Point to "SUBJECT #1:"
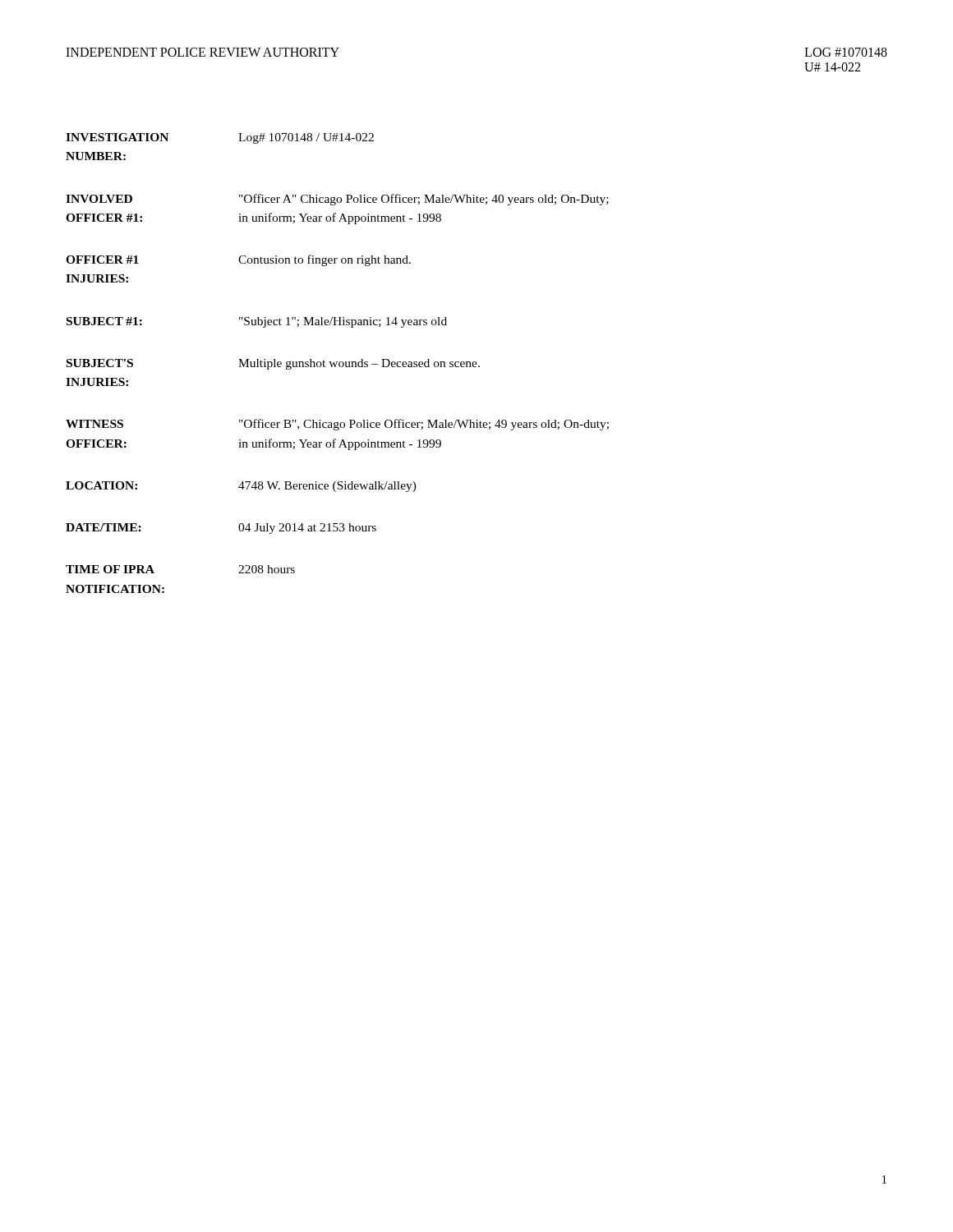Image resolution: width=953 pixels, height=1232 pixels. tap(104, 320)
